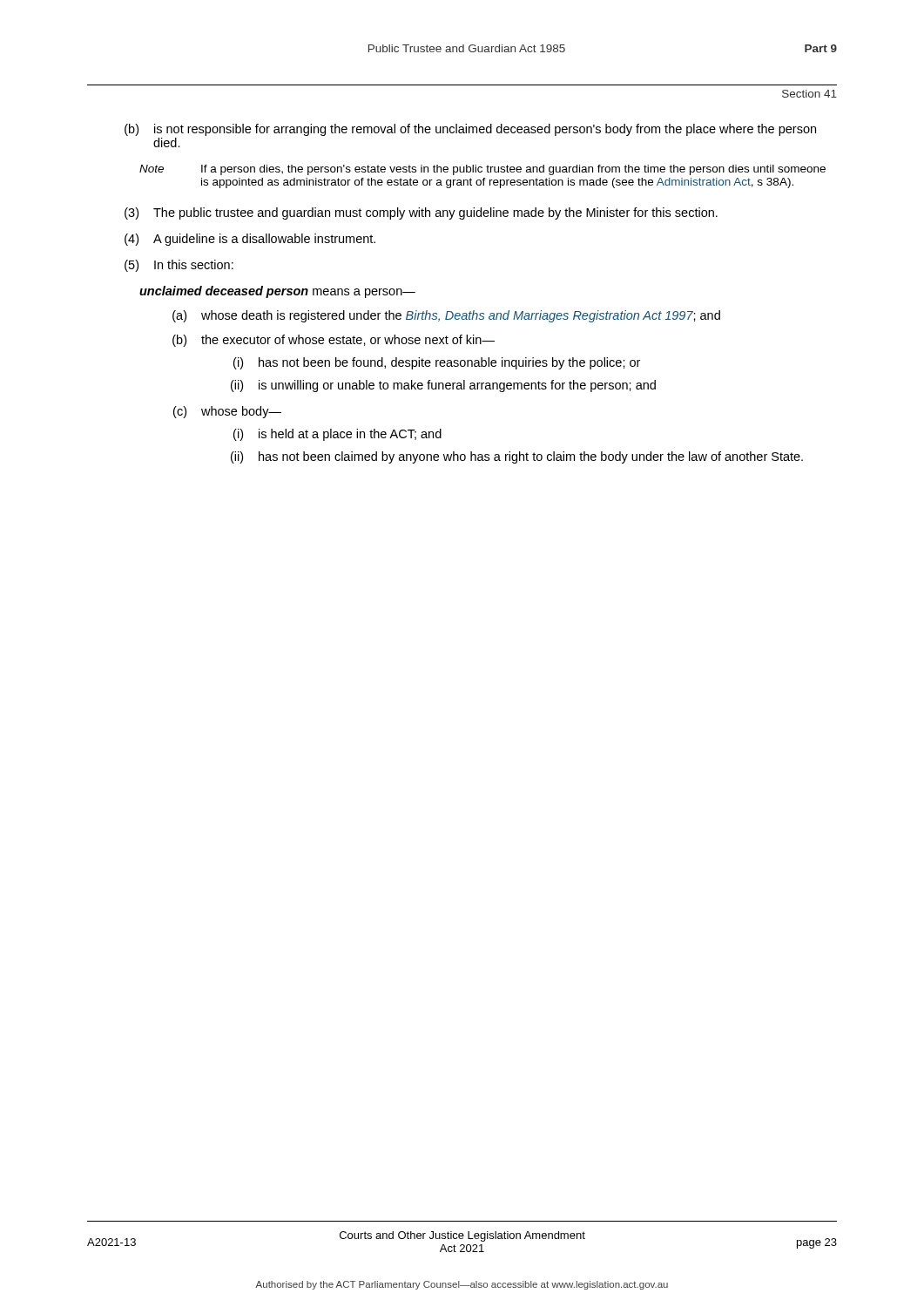Select the list item containing "(b) is not"

click(x=462, y=136)
